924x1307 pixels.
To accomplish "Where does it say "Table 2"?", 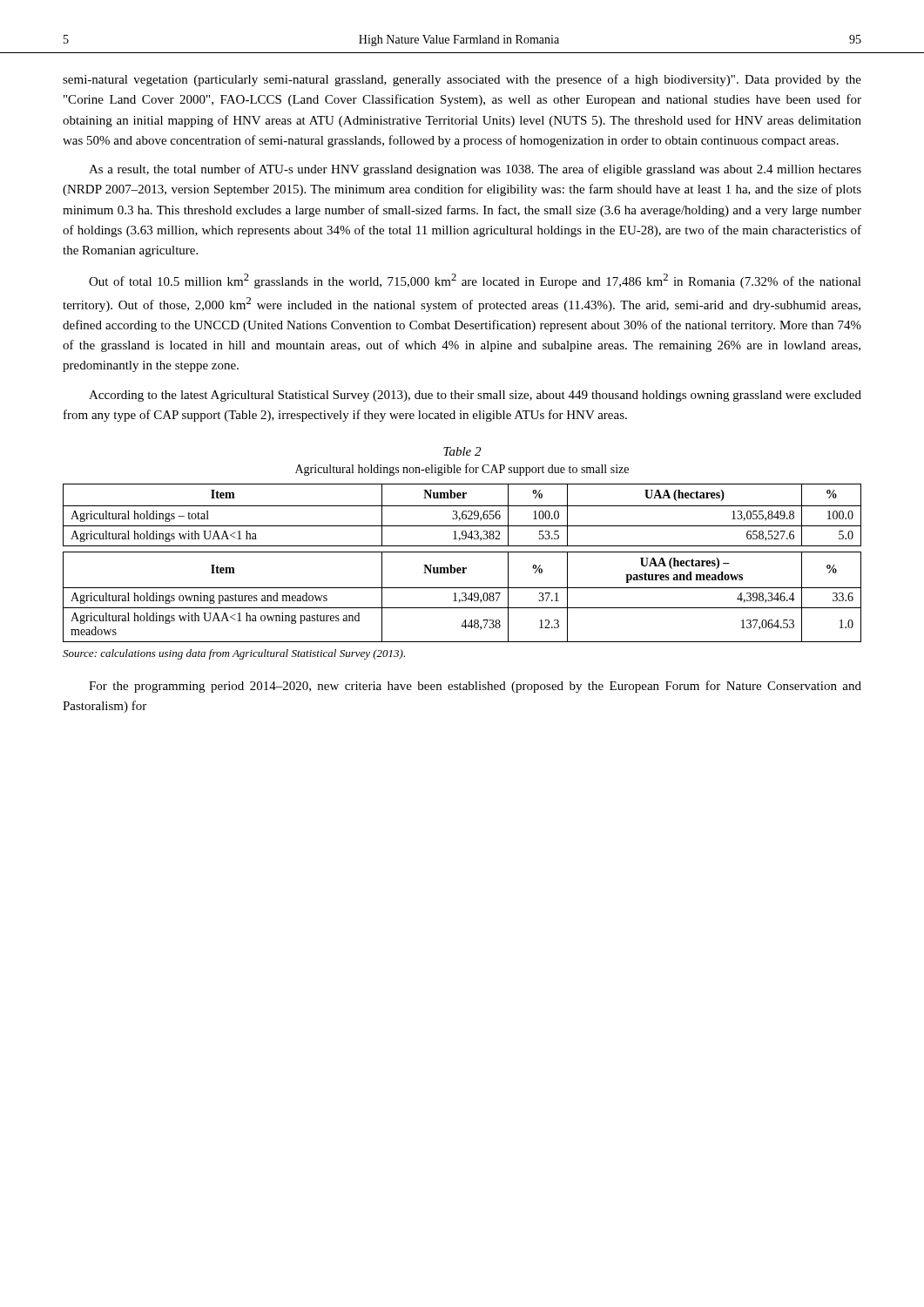I will 462,451.
